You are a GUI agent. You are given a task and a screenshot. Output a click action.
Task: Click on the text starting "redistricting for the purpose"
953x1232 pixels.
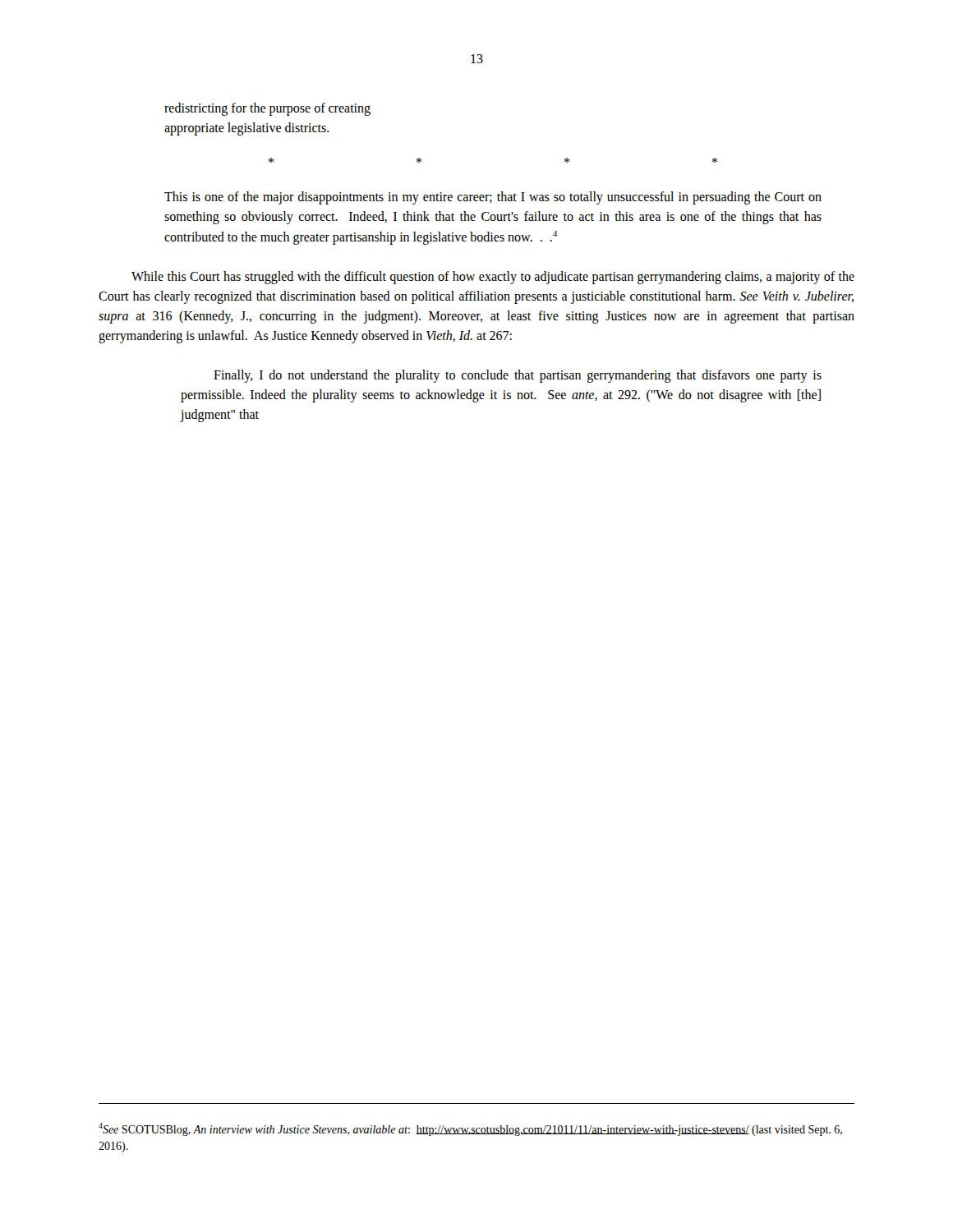point(267,118)
